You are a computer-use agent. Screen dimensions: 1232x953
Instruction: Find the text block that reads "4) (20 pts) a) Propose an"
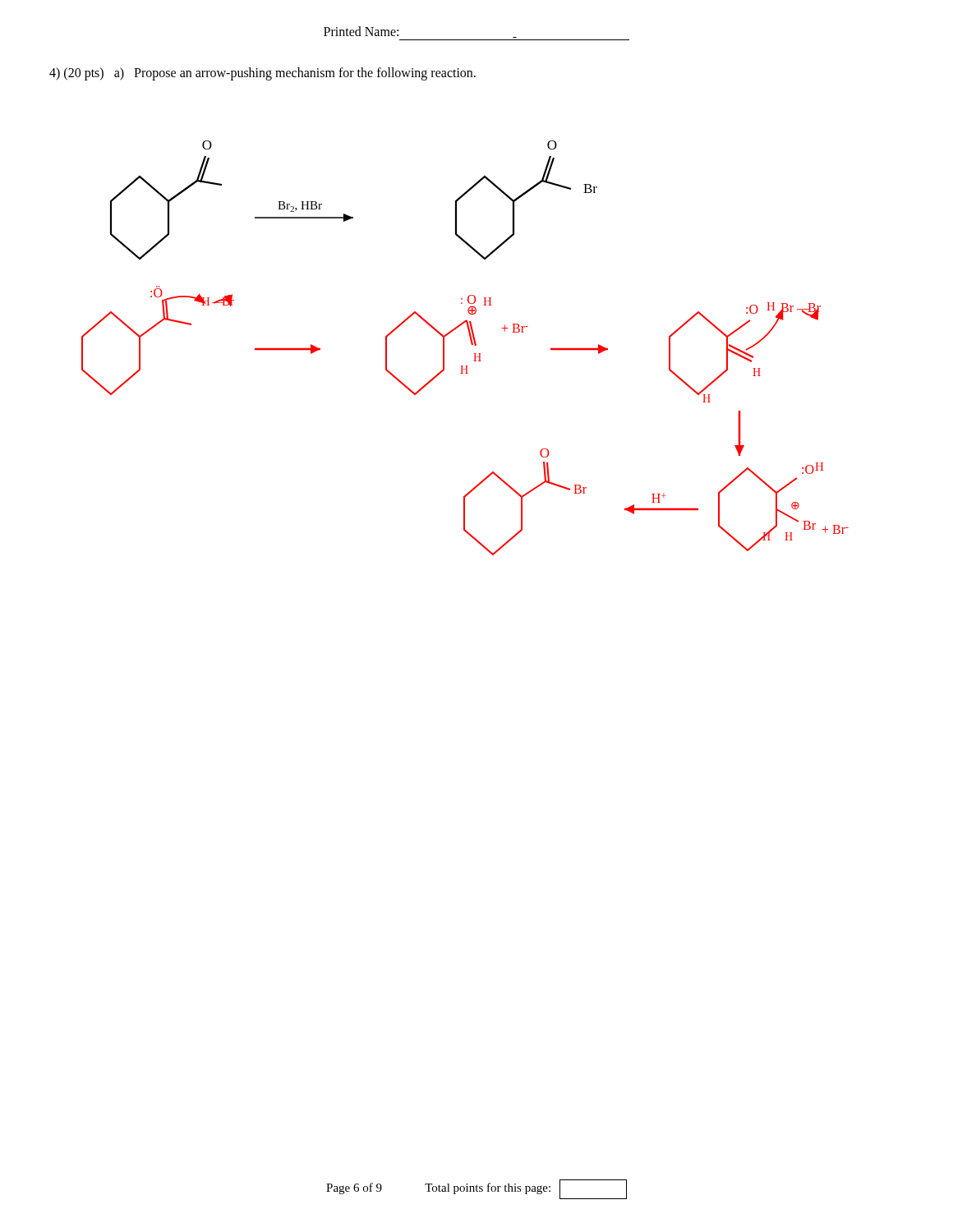point(263,73)
